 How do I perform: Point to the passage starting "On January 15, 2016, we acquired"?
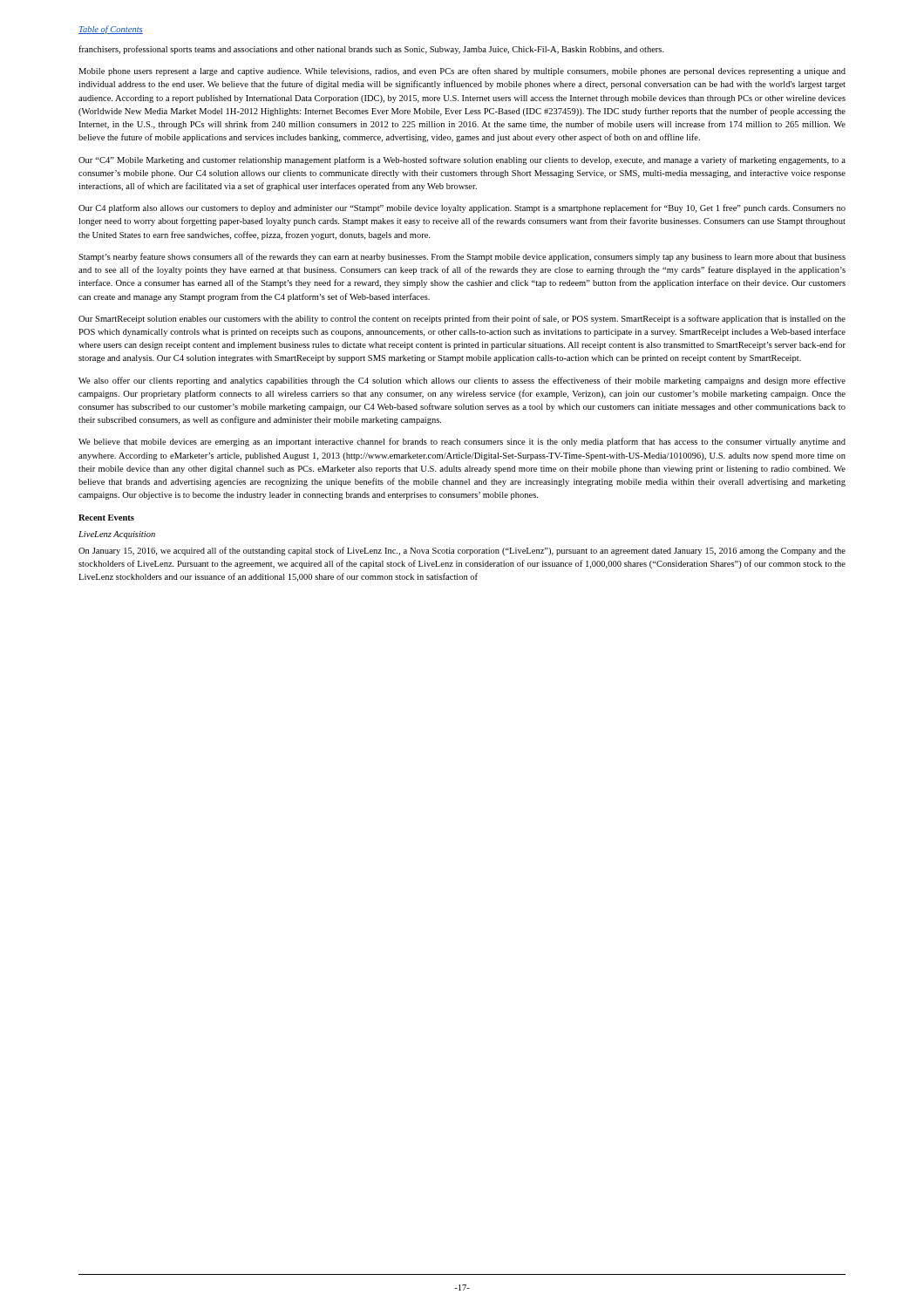(462, 564)
